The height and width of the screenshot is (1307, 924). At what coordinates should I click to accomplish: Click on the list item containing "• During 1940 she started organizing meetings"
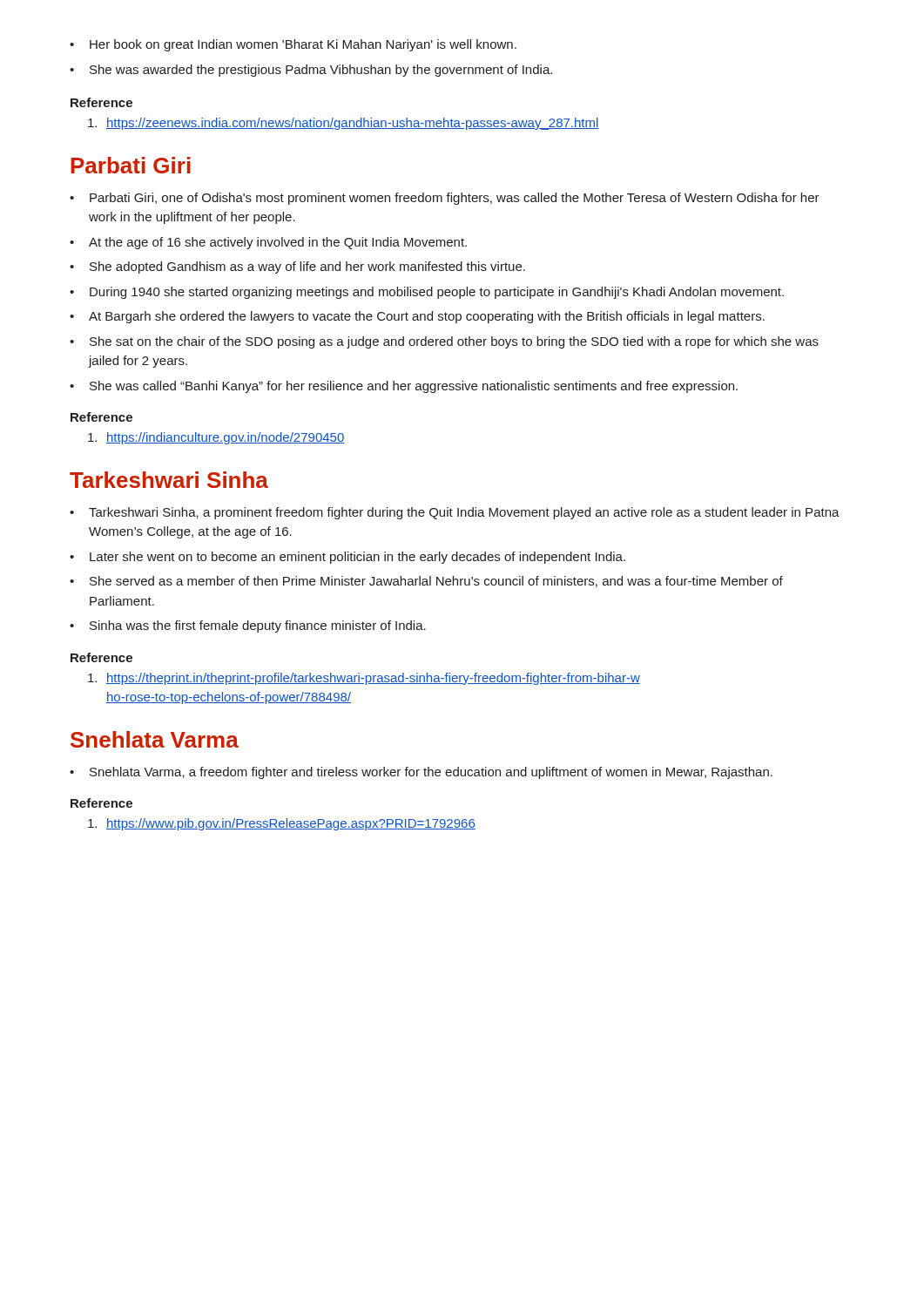point(458,292)
